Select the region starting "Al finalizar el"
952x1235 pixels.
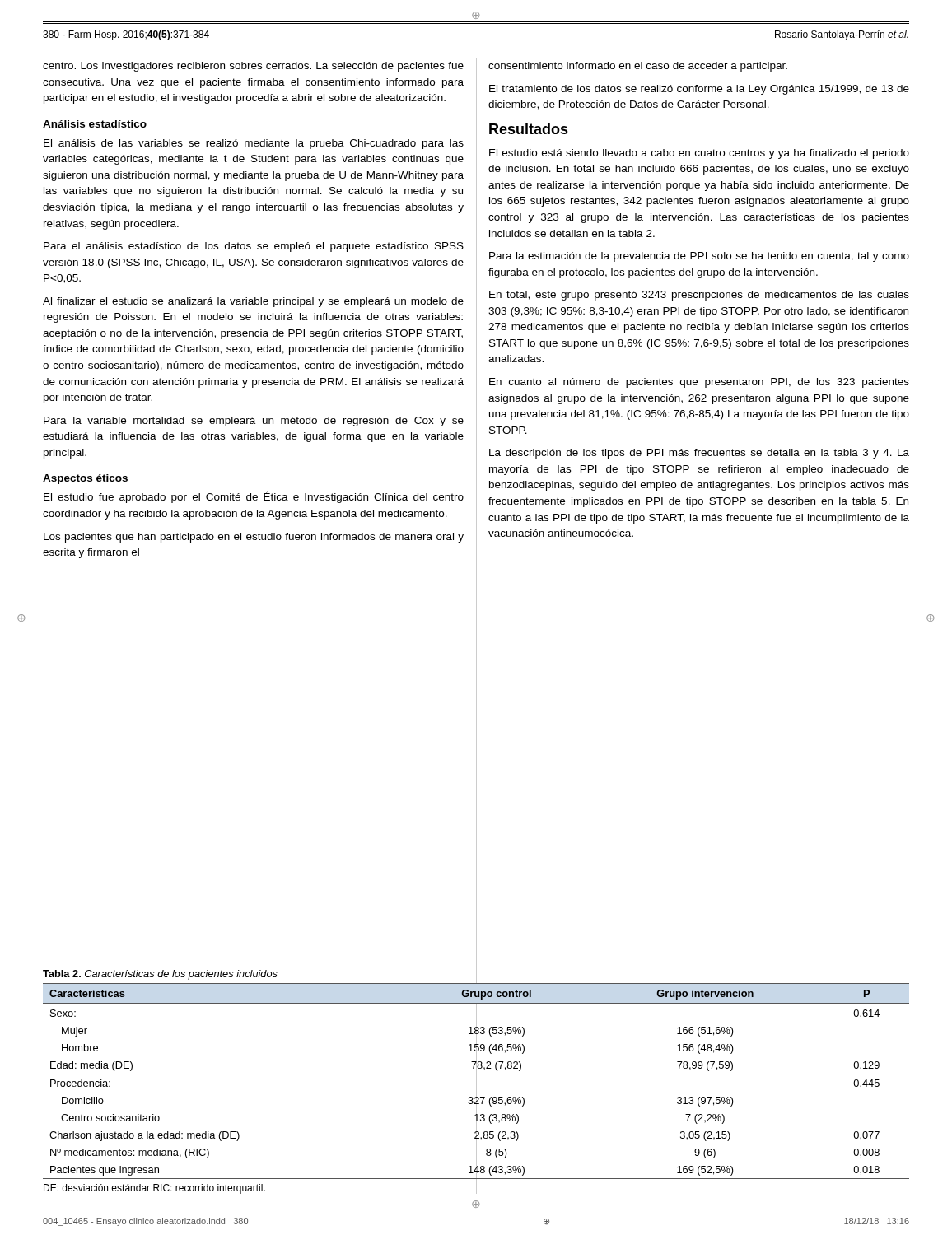pos(253,349)
